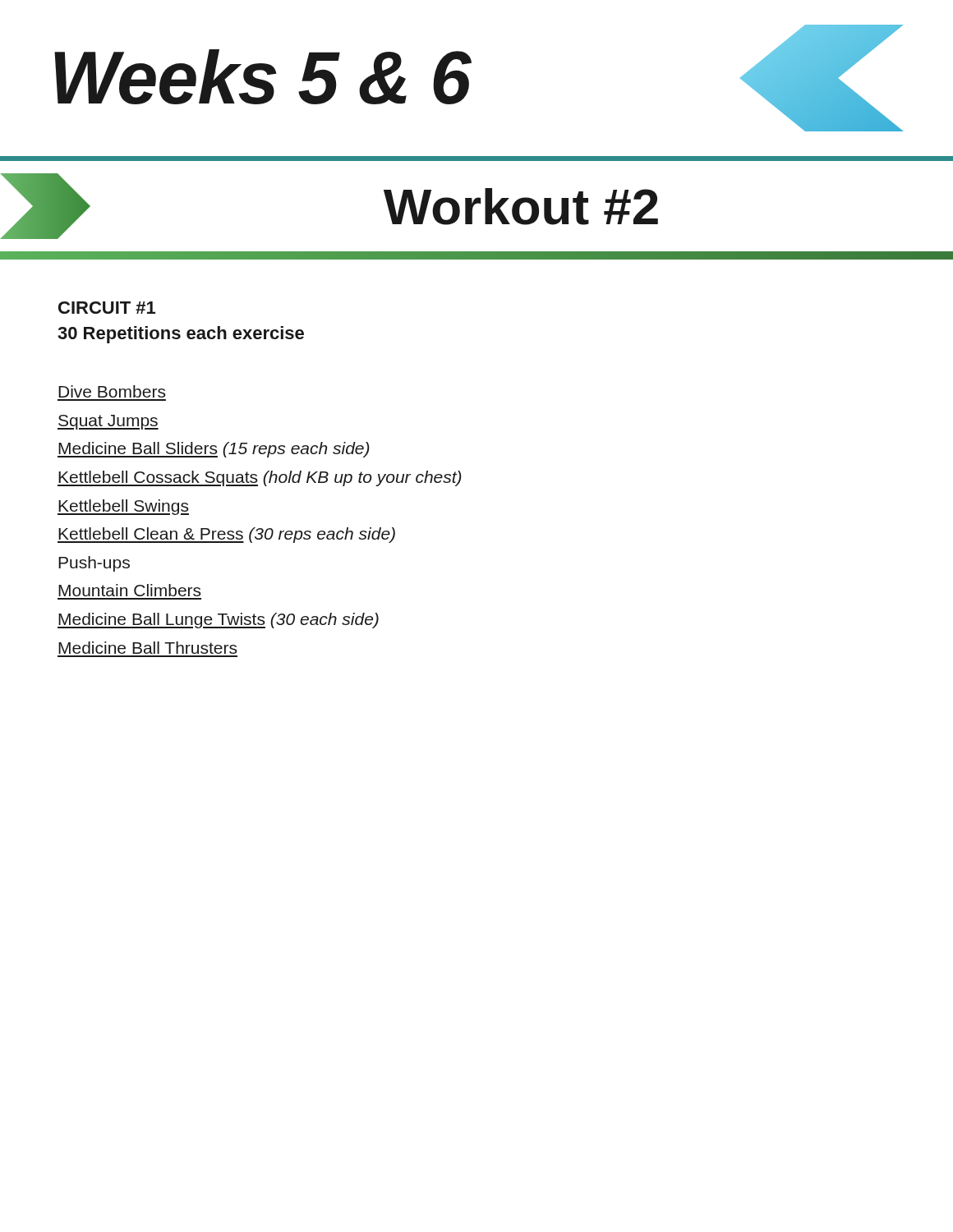Locate the section header

522,206
